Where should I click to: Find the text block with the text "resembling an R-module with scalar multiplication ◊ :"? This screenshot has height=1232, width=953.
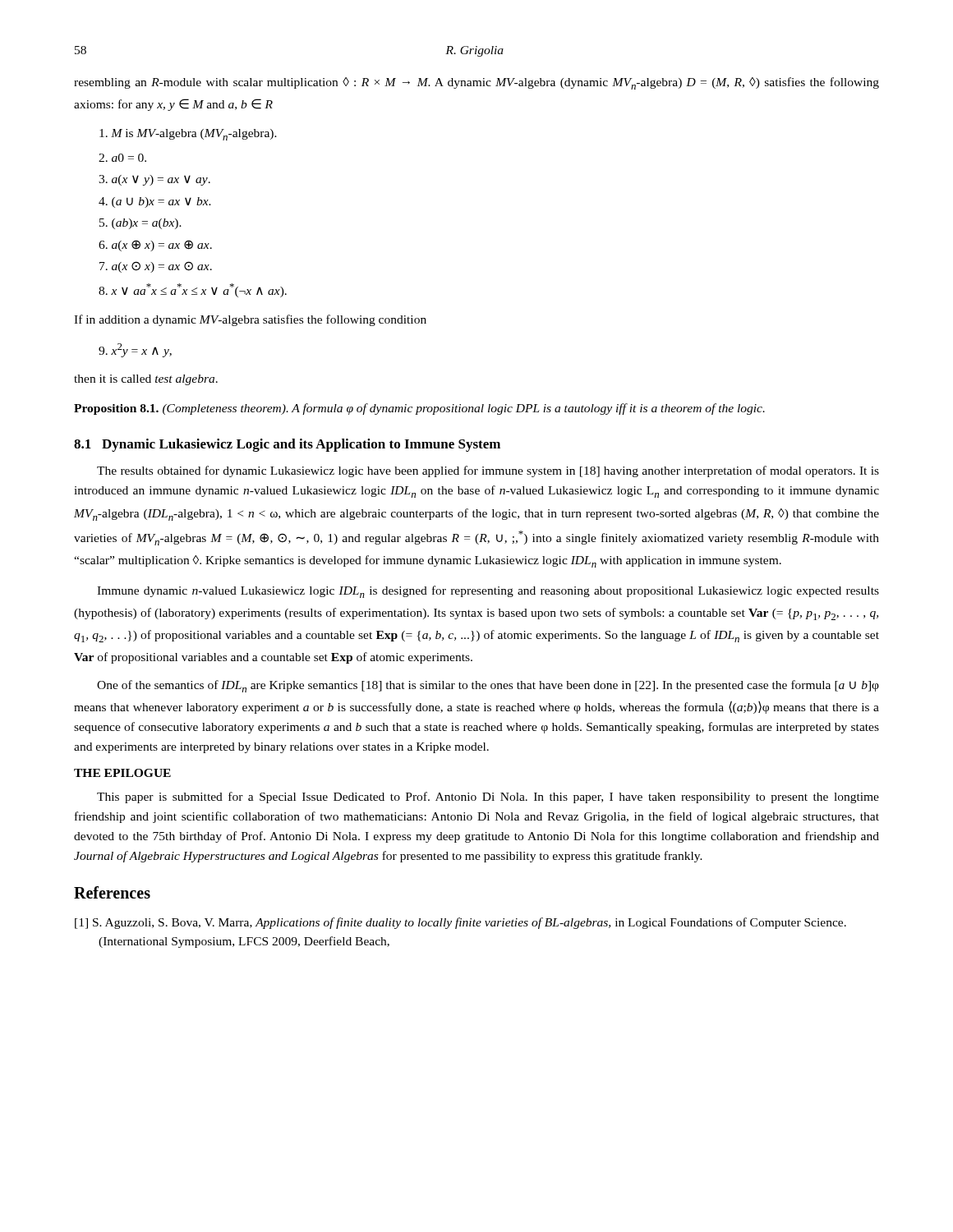[476, 93]
